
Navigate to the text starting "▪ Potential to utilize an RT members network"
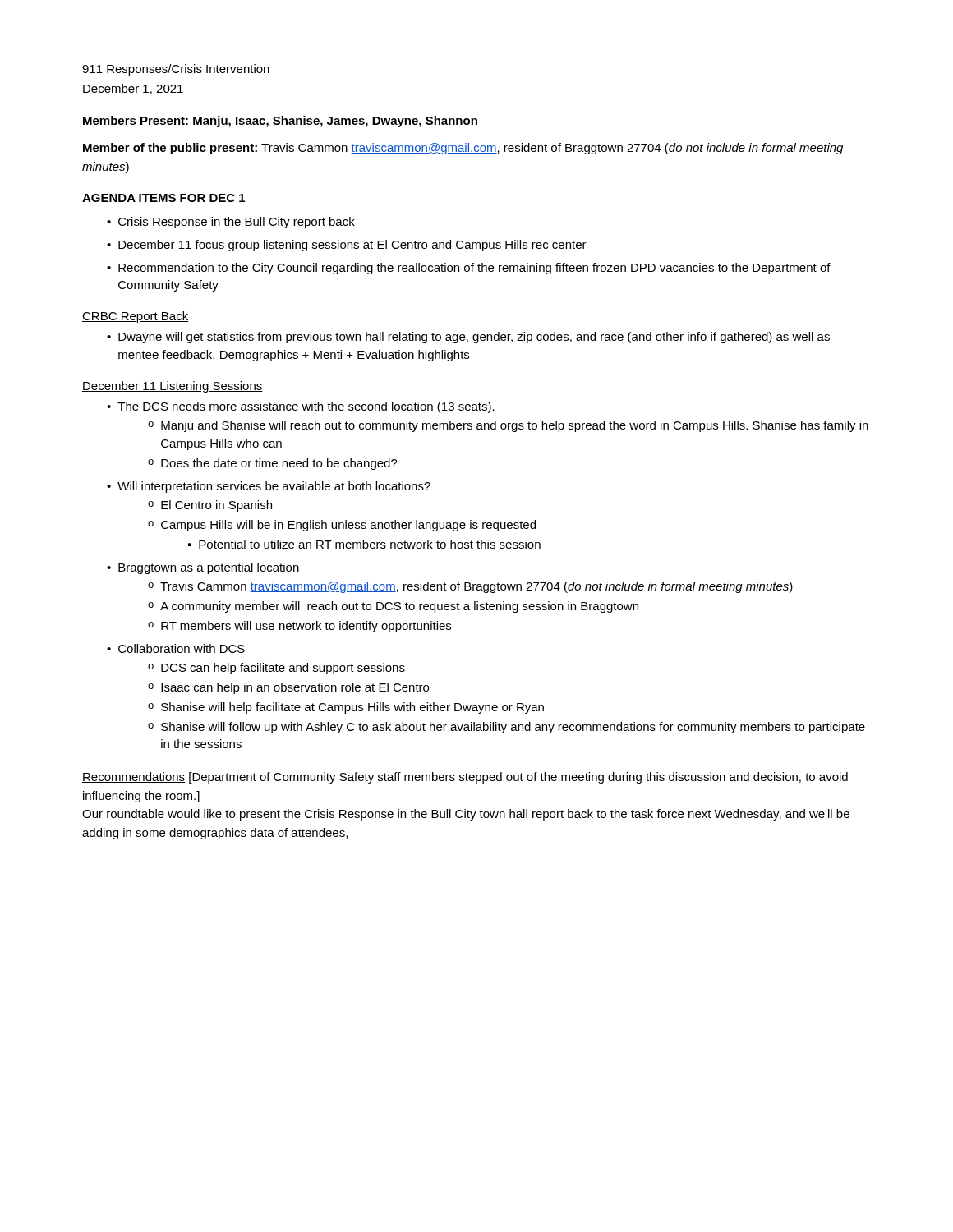tap(364, 544)
